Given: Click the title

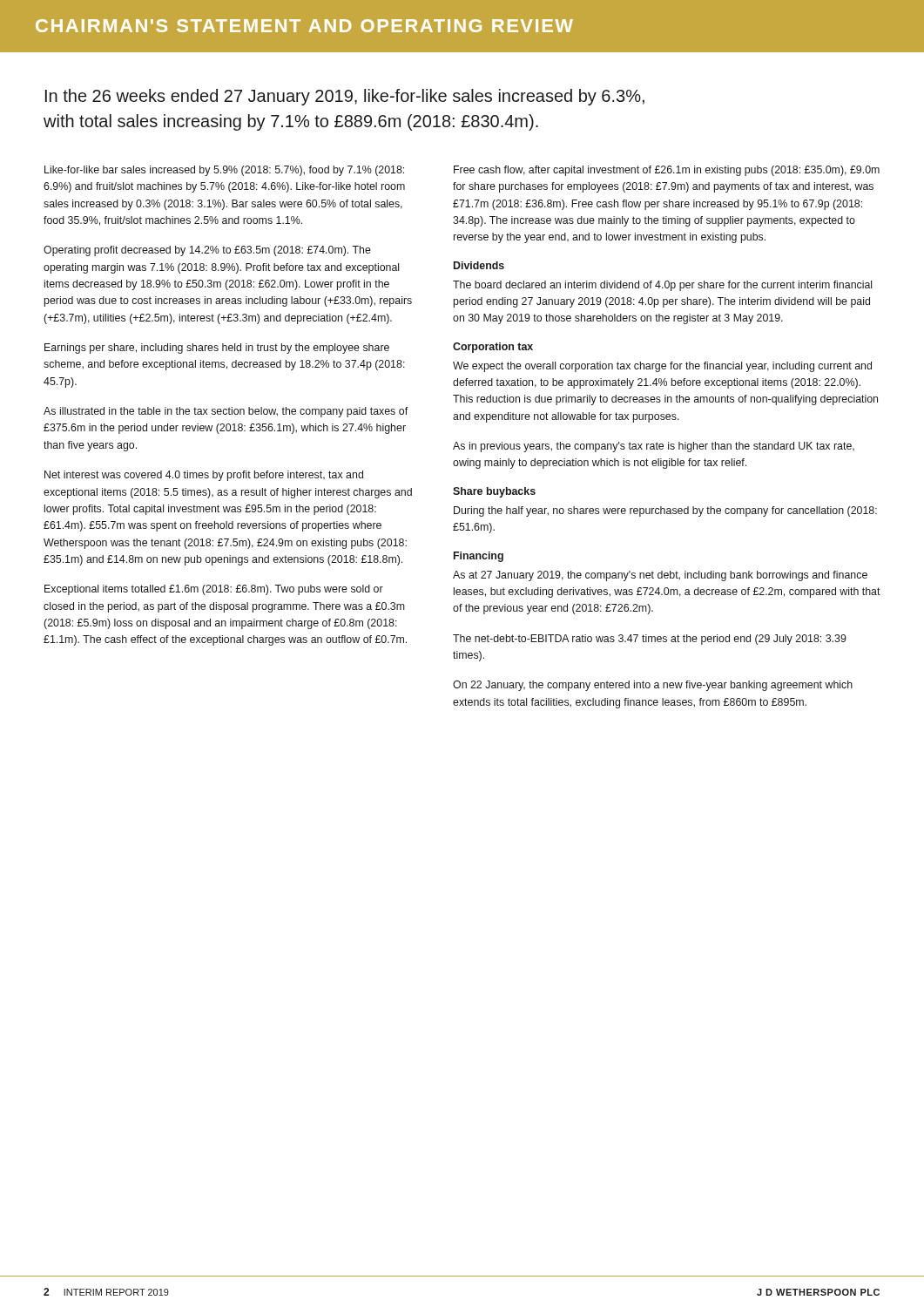Looking at the screenshot, I should tap(345, 108).
